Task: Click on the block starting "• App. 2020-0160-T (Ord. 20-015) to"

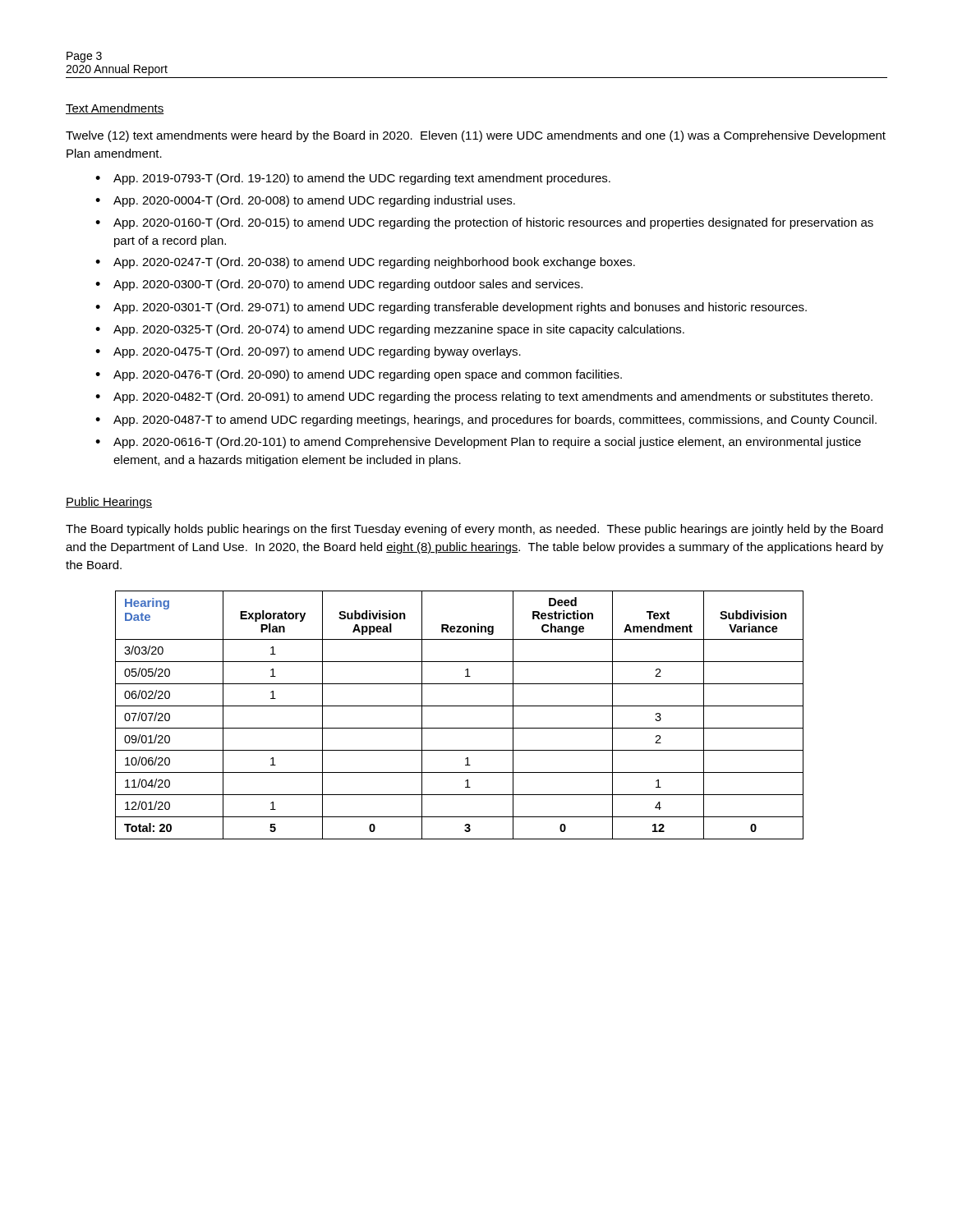Action: (491, 232)
